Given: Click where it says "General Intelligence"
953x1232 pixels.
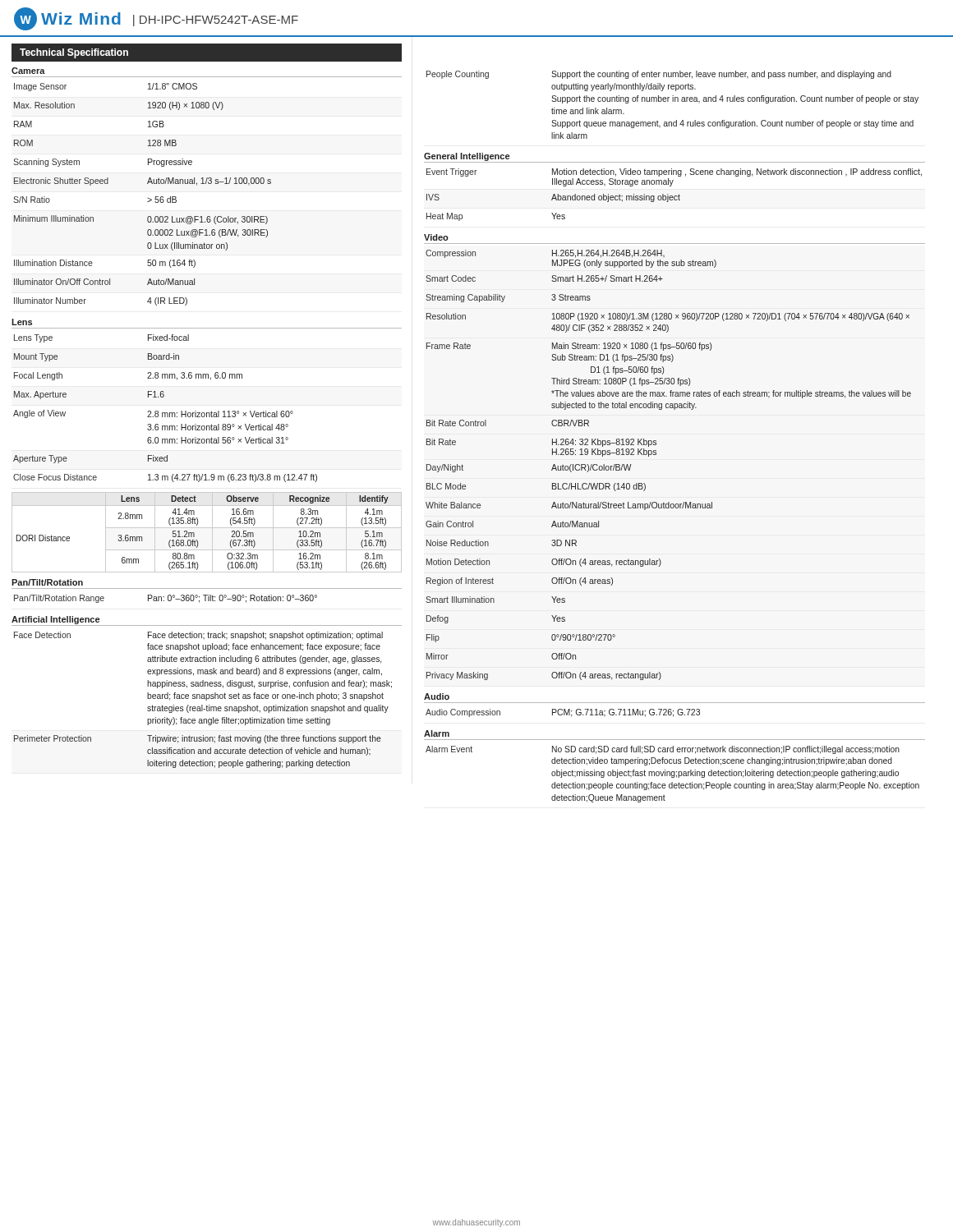Looking at the screenshot, I should (467, 156).
